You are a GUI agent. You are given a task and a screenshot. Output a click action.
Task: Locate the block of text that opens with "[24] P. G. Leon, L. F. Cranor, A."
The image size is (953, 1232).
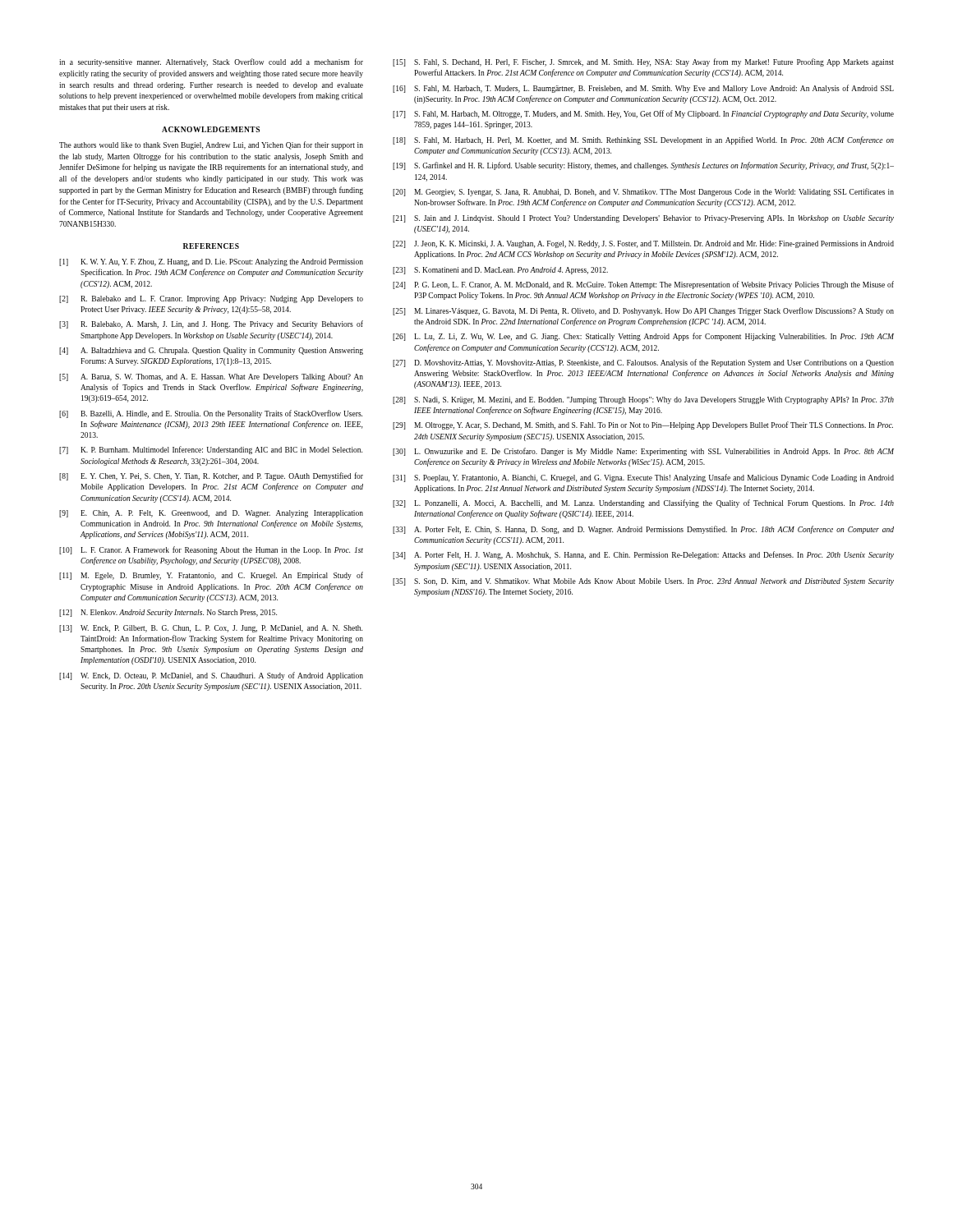pos(643,291)
